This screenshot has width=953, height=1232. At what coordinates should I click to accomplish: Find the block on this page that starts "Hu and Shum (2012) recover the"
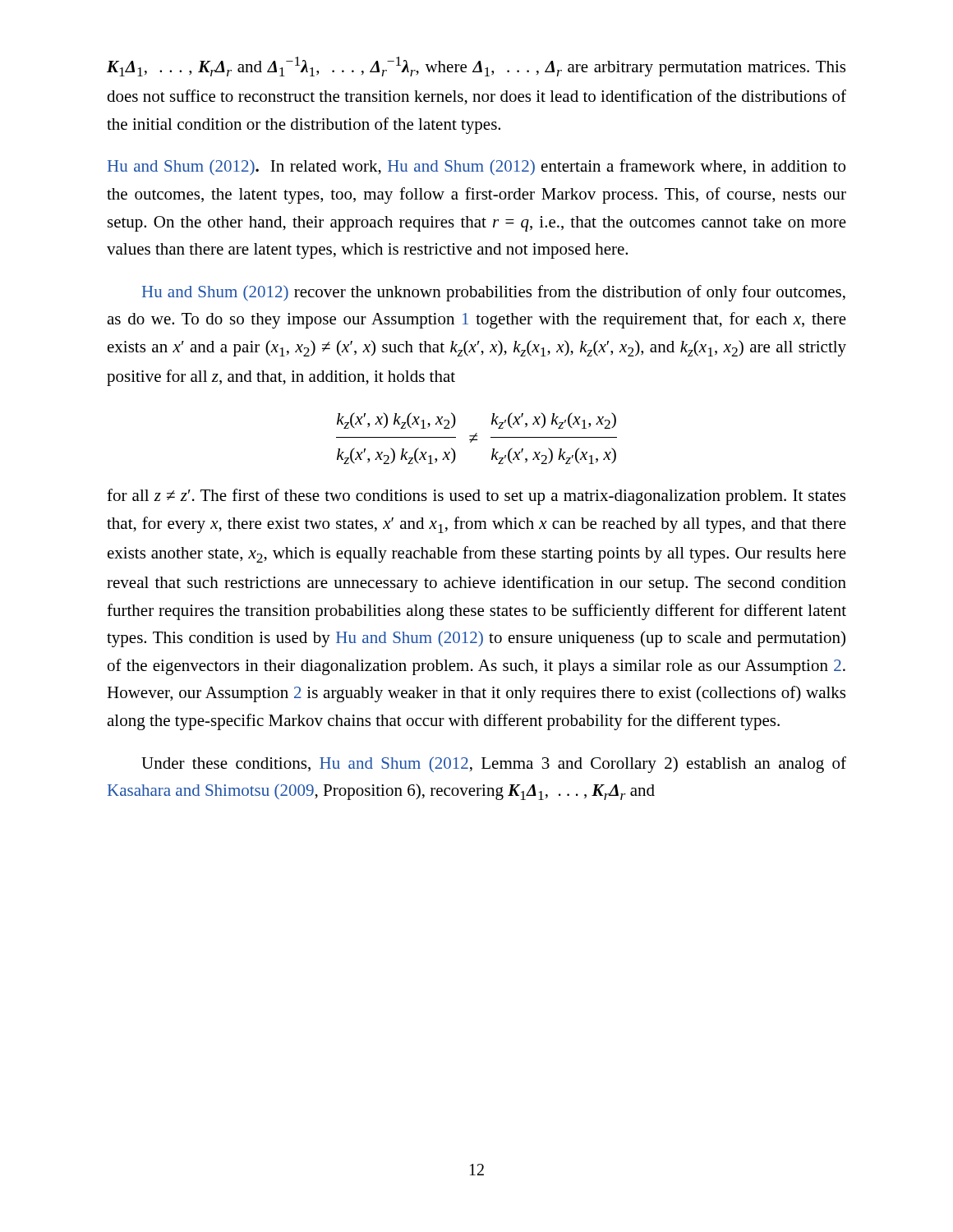tap(476, 334)
